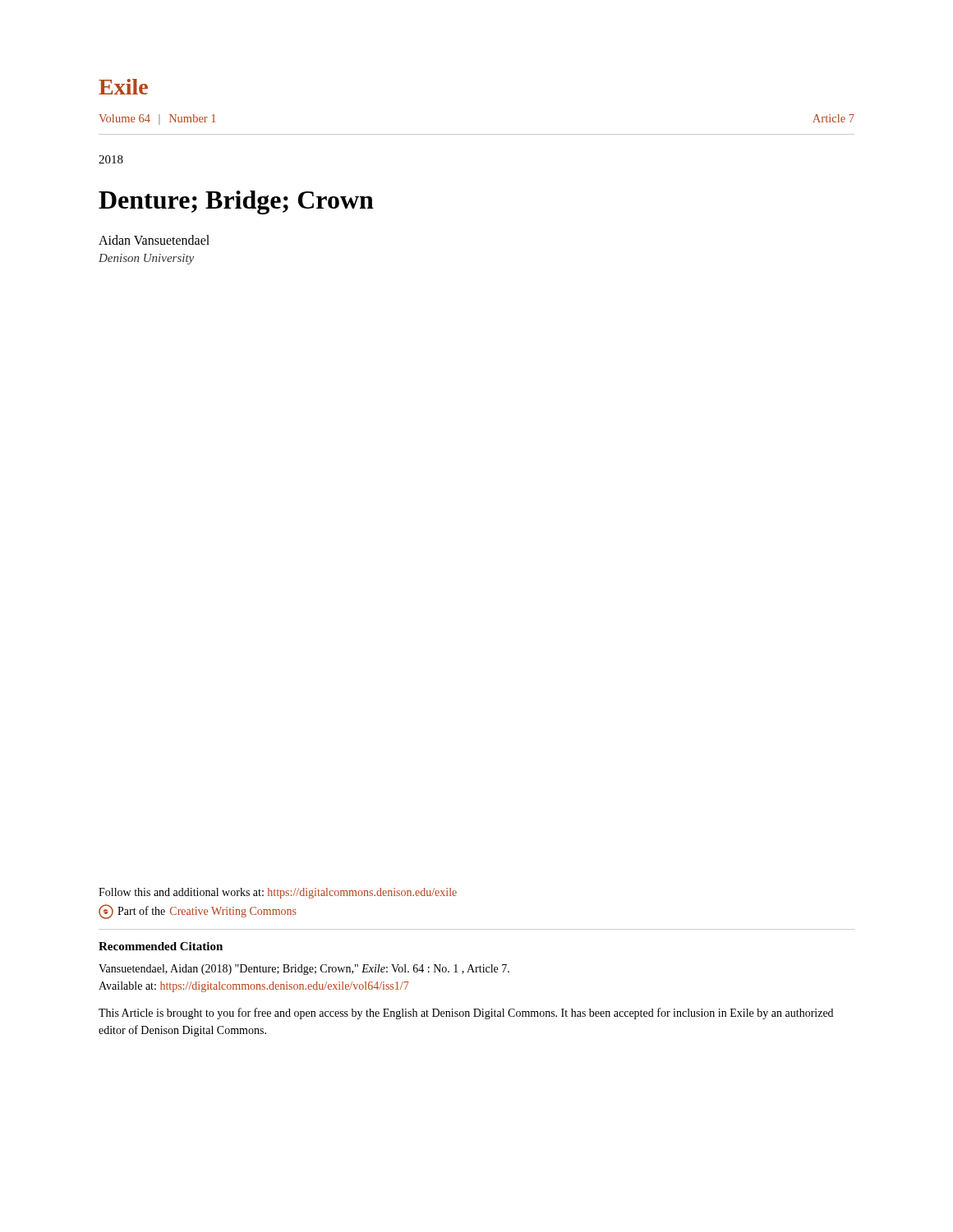This screenshot has width=953, height=1232.
Task: Select the title
Action: coord(124,87)
